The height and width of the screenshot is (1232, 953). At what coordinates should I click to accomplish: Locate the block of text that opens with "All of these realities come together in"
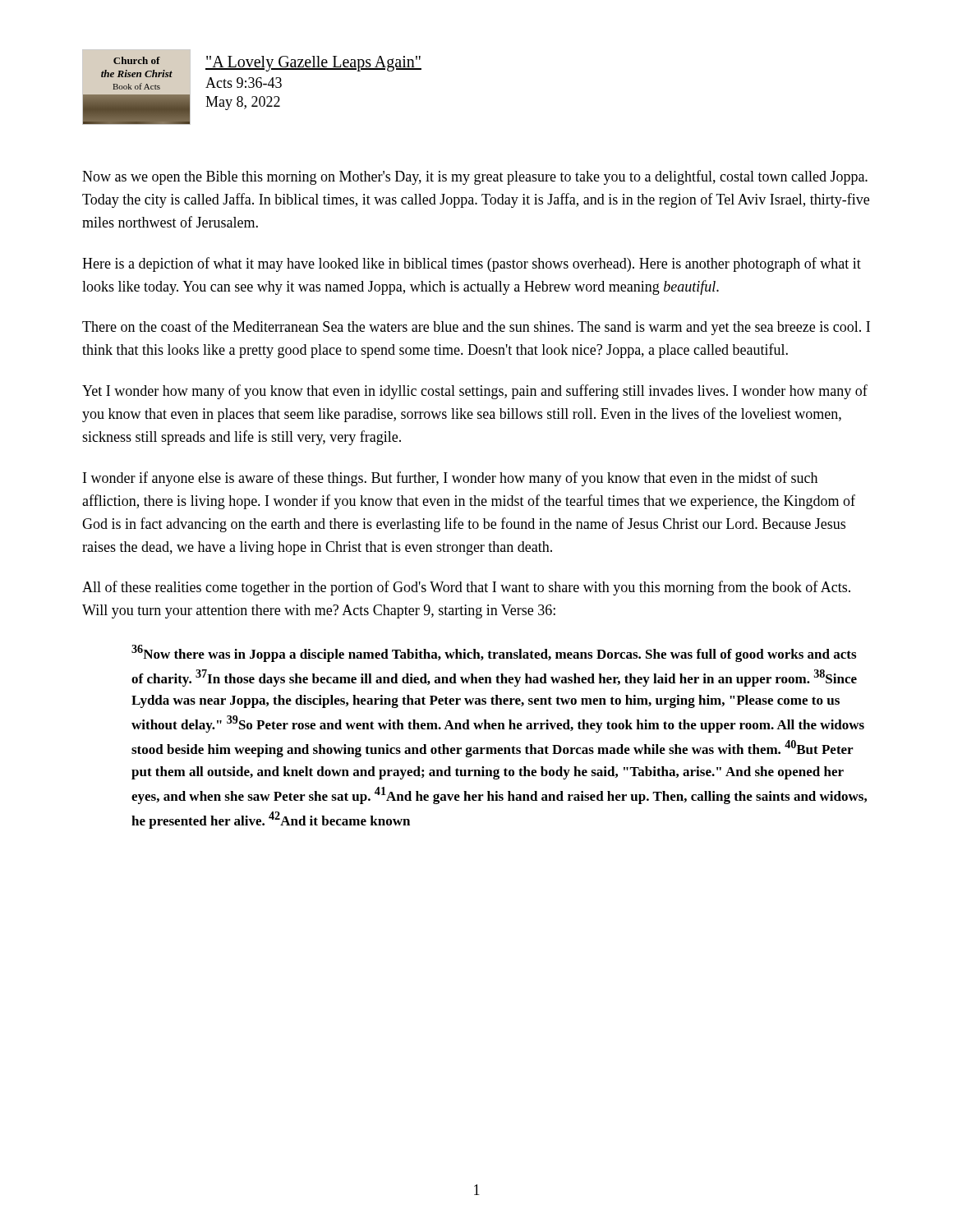click(x=467, y=599)
